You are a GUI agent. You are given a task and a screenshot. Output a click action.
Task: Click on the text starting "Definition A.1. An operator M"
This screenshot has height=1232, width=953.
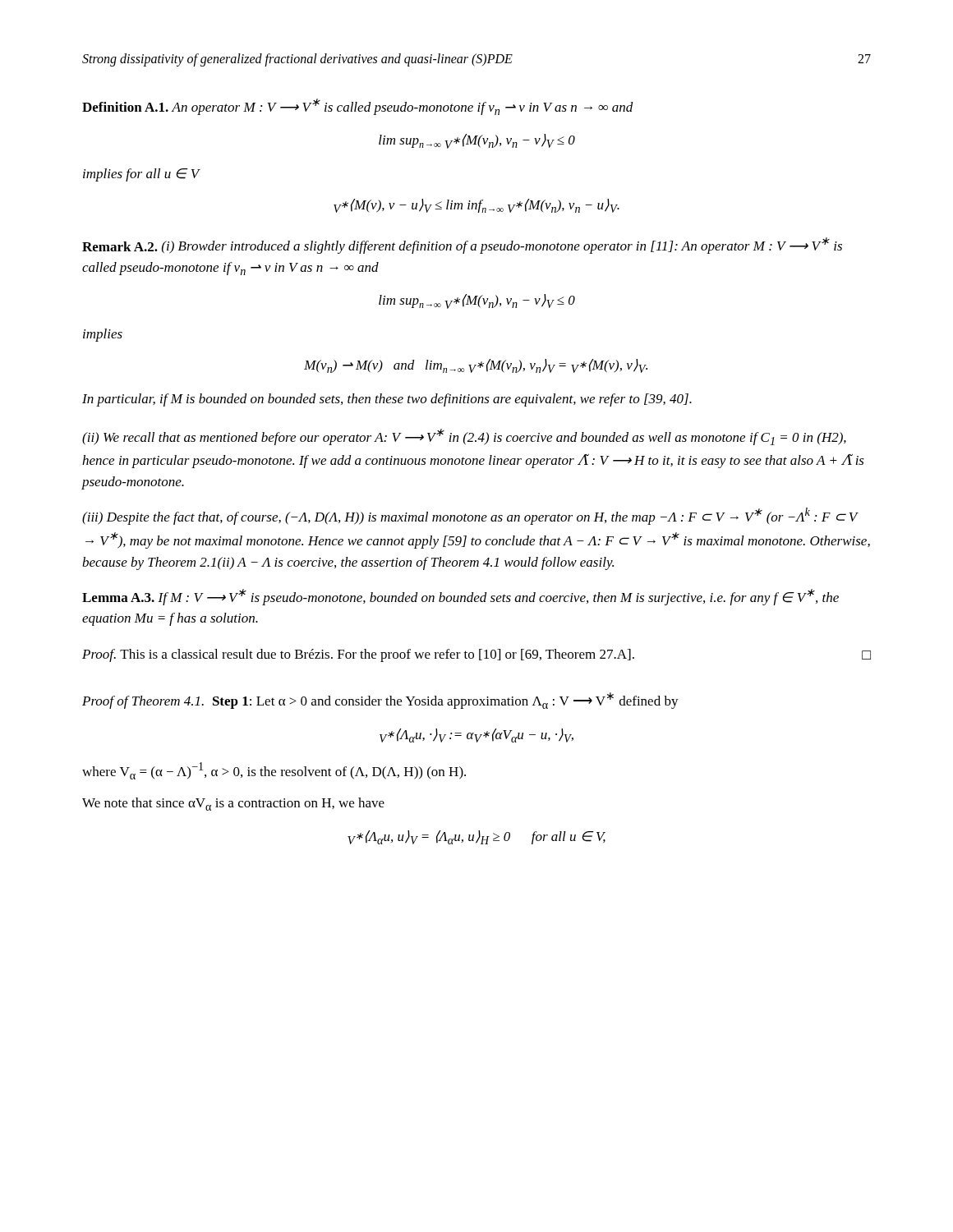click(x=476, y=156)
